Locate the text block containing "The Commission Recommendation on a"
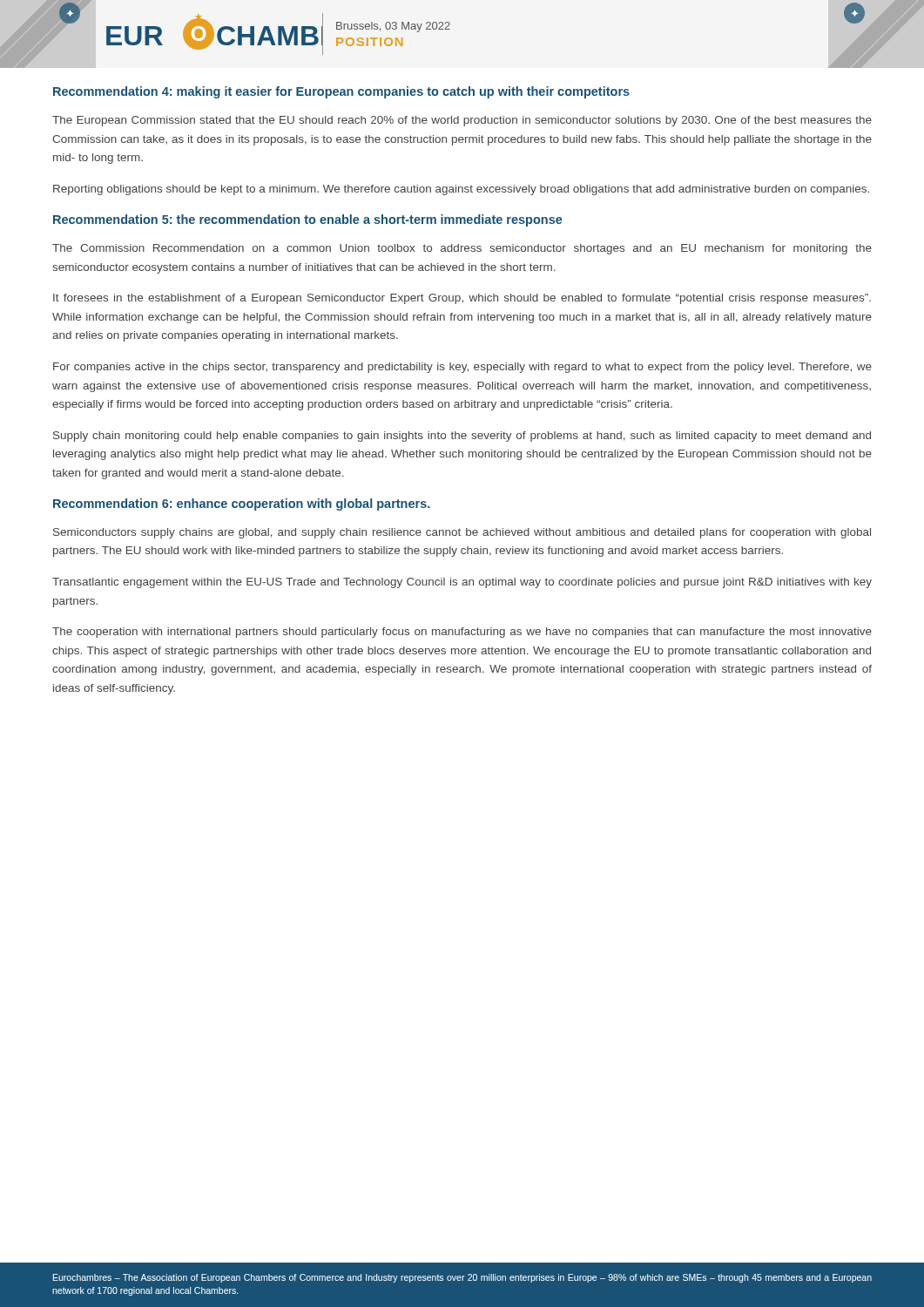924x1307 pixels. pyautogui.click(x=462, y=257)
